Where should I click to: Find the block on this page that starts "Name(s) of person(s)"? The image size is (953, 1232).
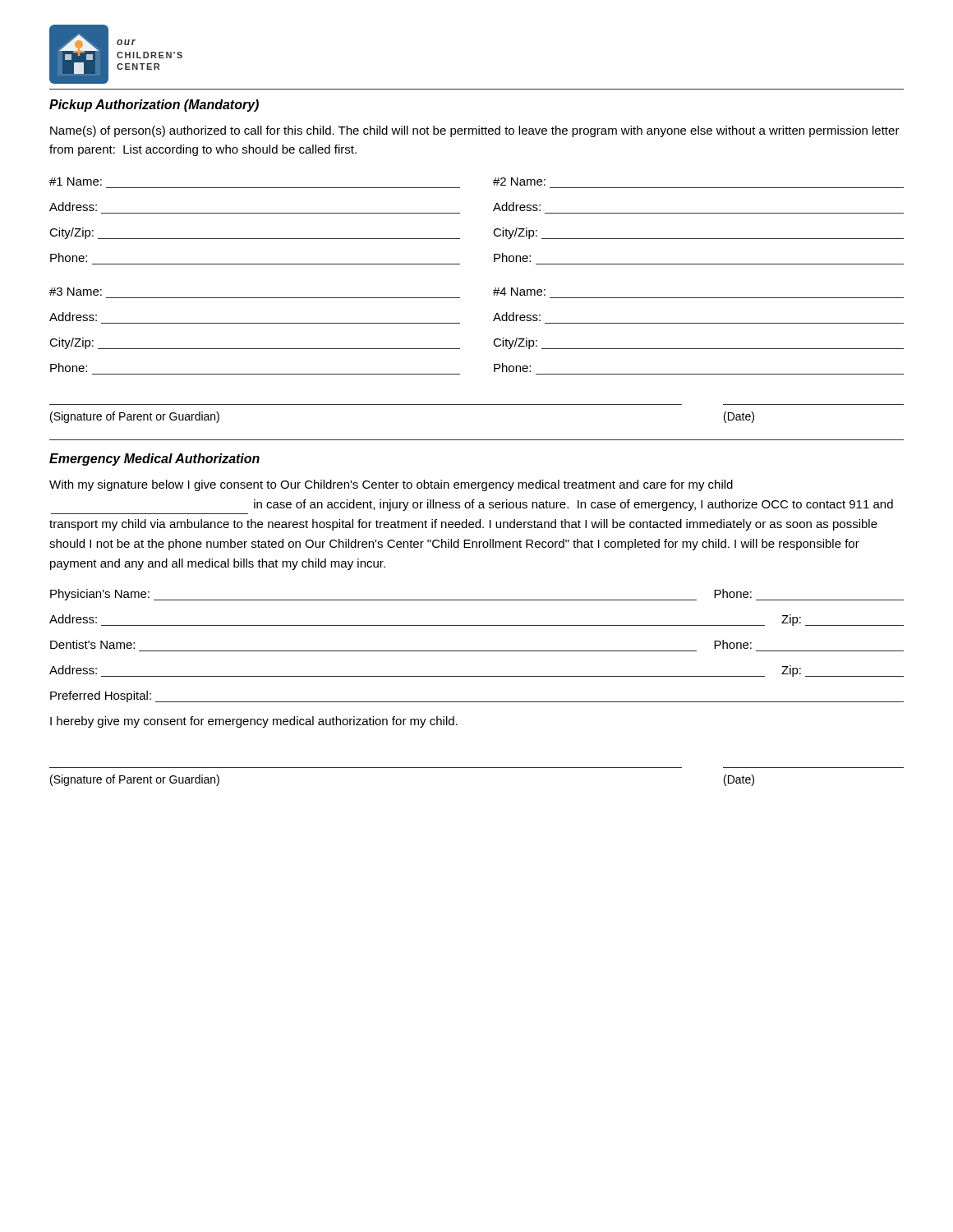[474, 140]
